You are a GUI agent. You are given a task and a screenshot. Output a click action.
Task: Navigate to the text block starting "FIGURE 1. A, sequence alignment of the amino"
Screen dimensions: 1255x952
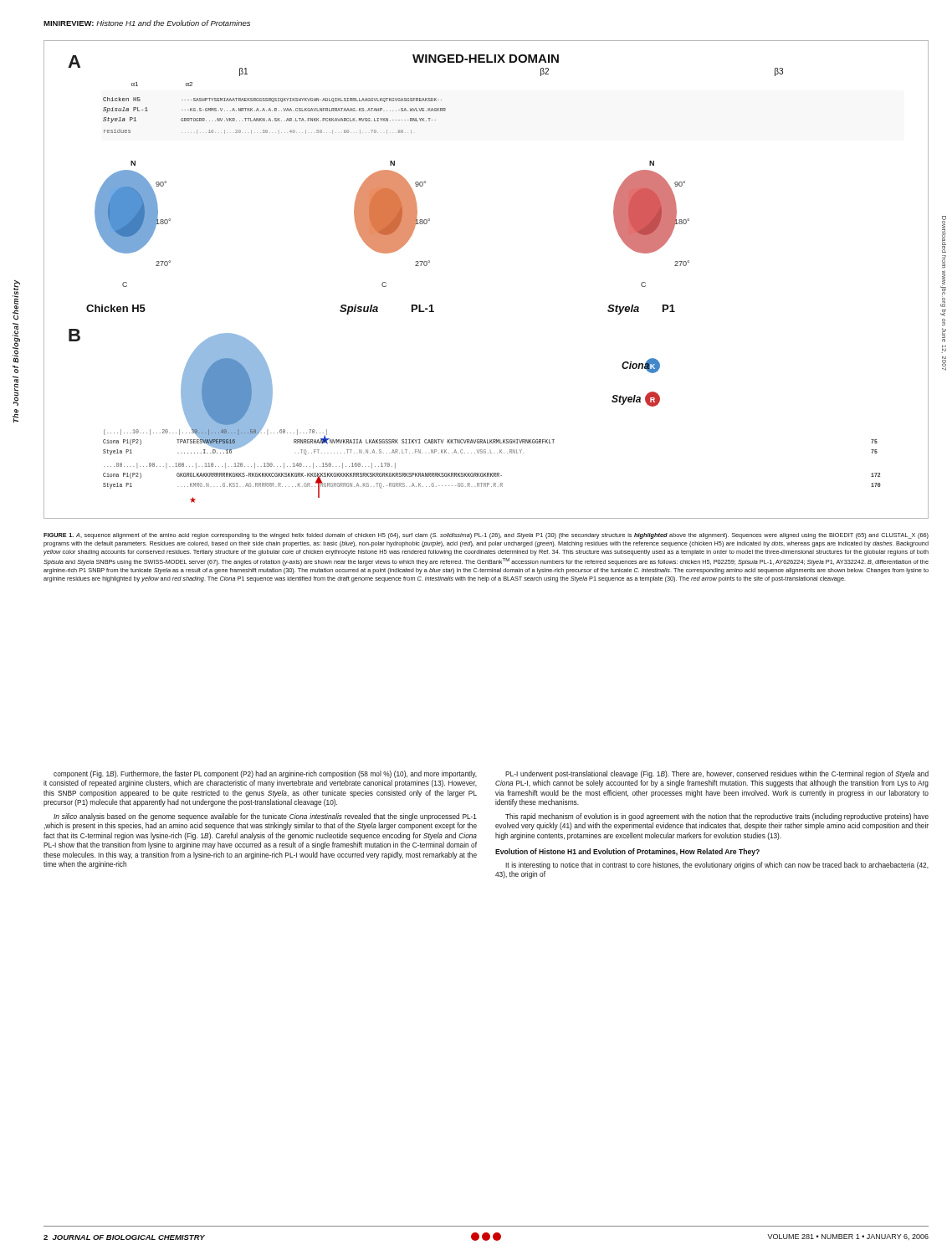(x=486, y=557)
